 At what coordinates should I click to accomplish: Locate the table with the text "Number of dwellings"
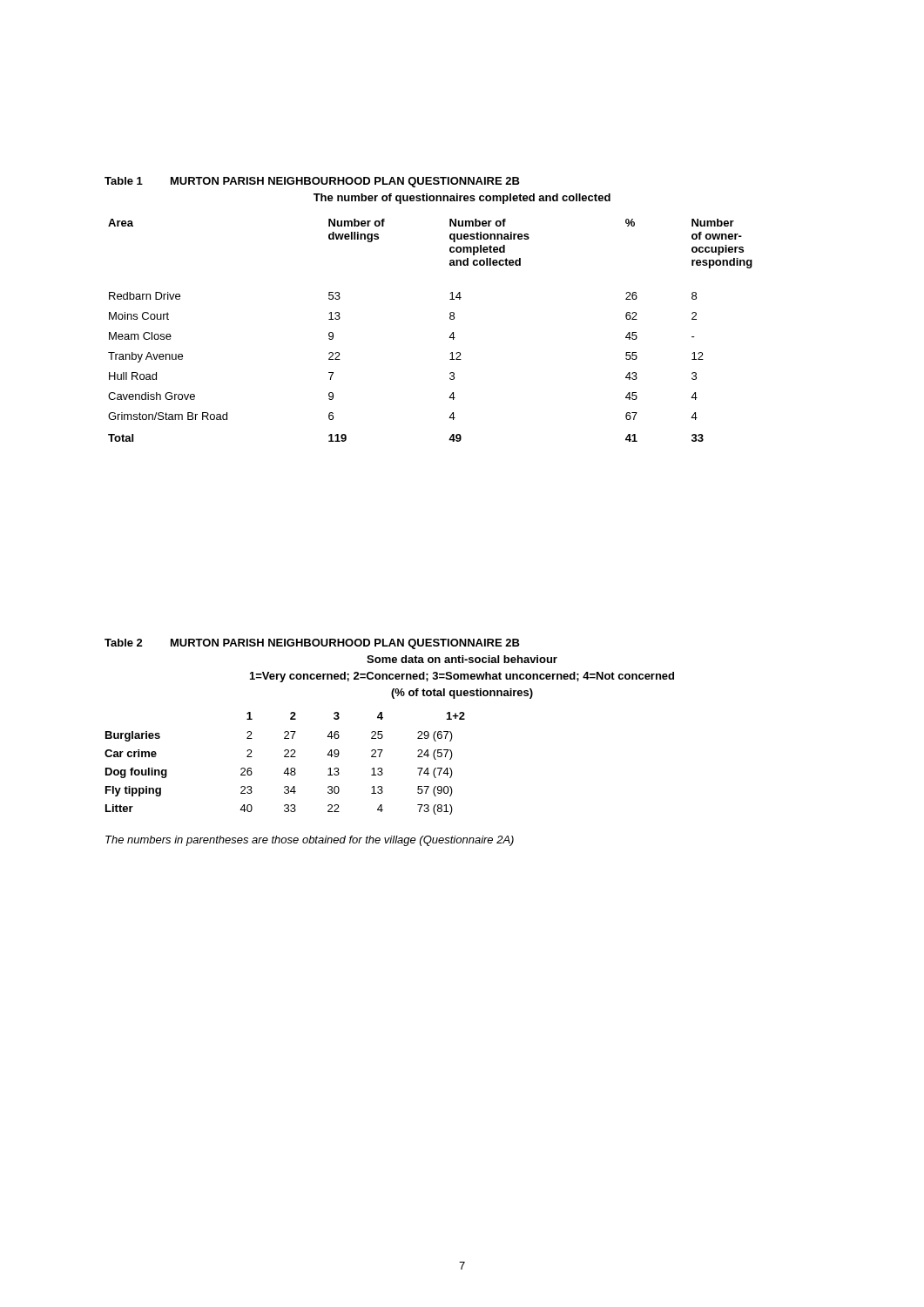462,311
